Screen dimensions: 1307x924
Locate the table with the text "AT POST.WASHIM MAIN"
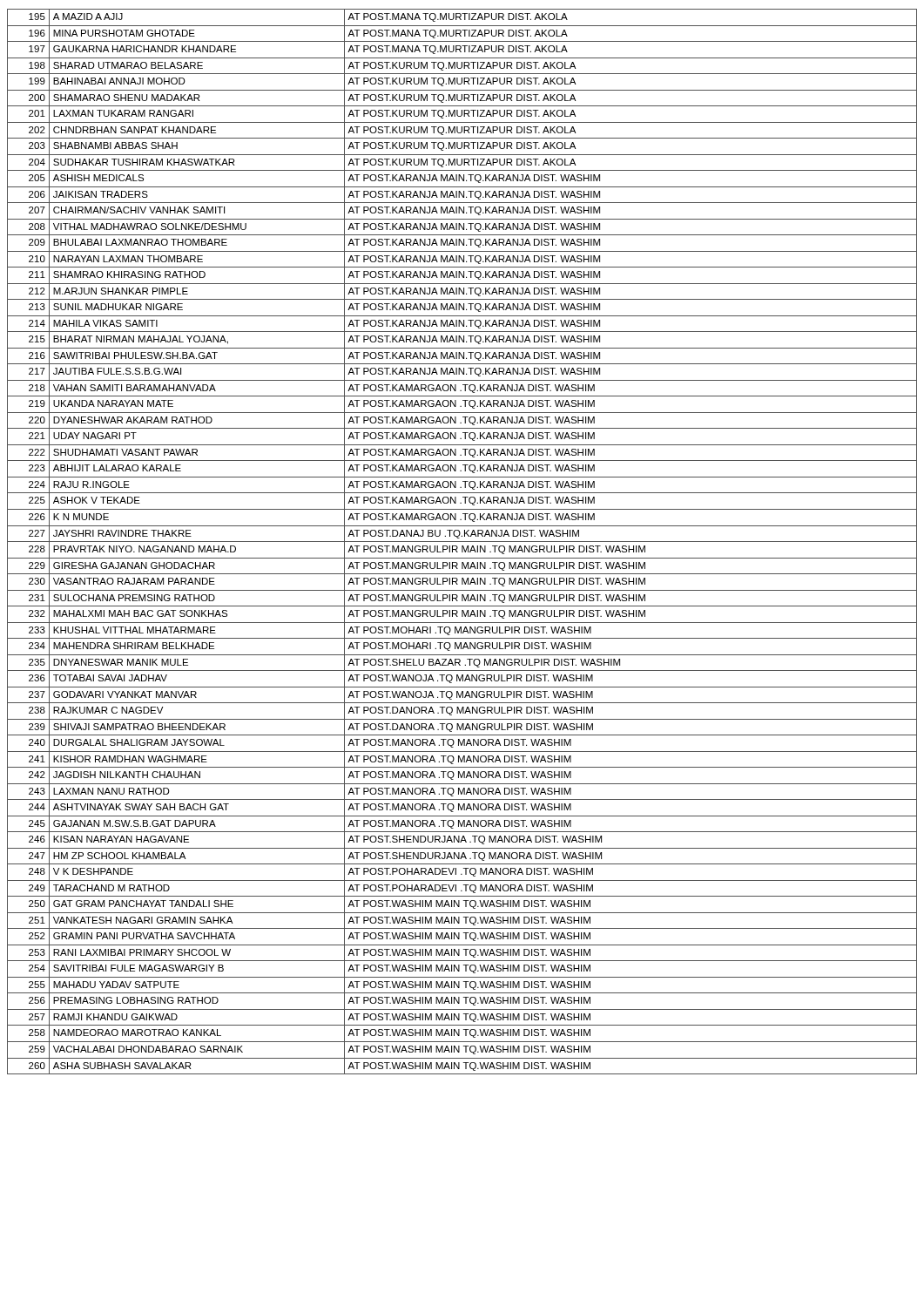point(462,542)
